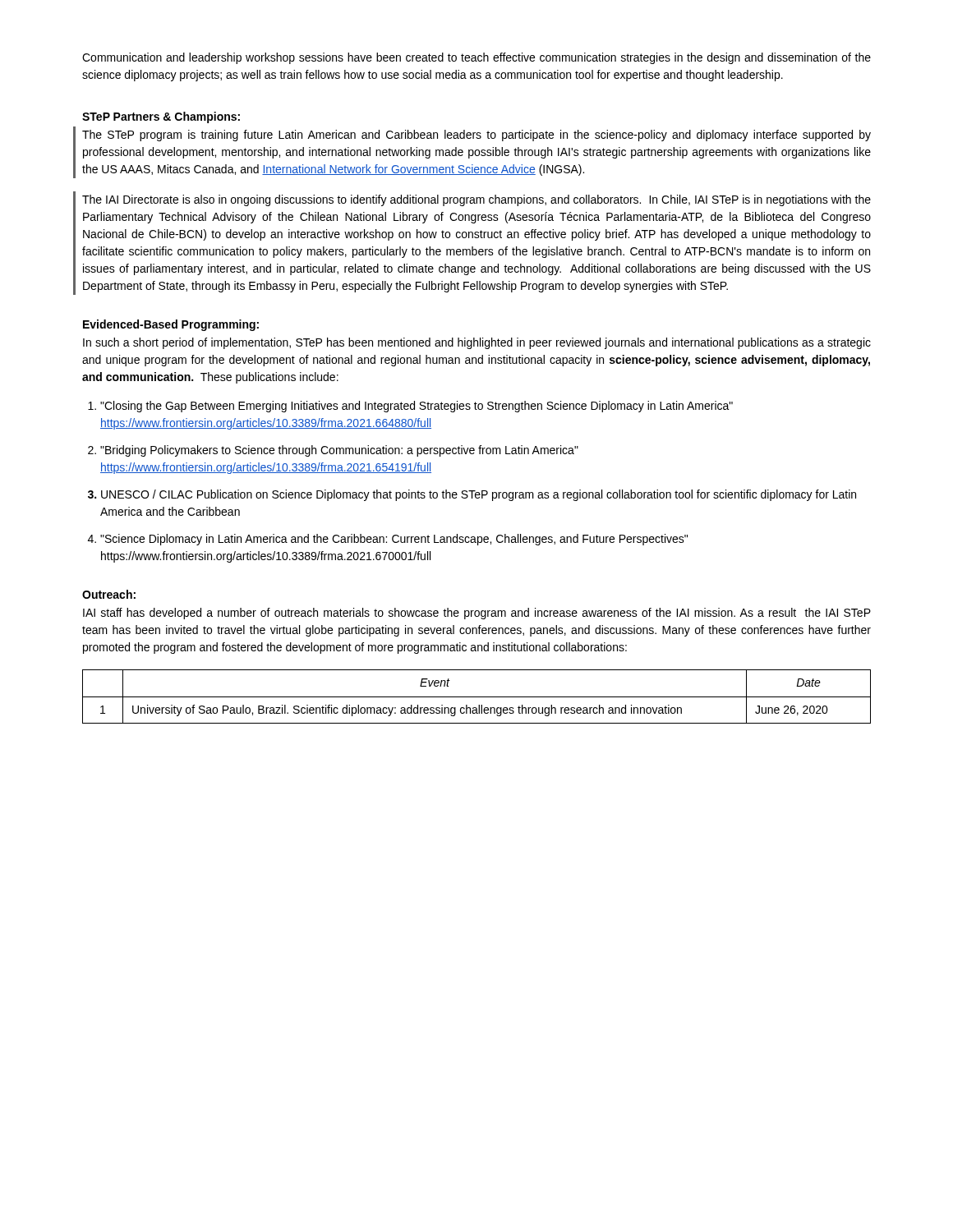Locate the list item containing ""Science Diplomacy in Latin America and the"

click(x=486, y=548)
